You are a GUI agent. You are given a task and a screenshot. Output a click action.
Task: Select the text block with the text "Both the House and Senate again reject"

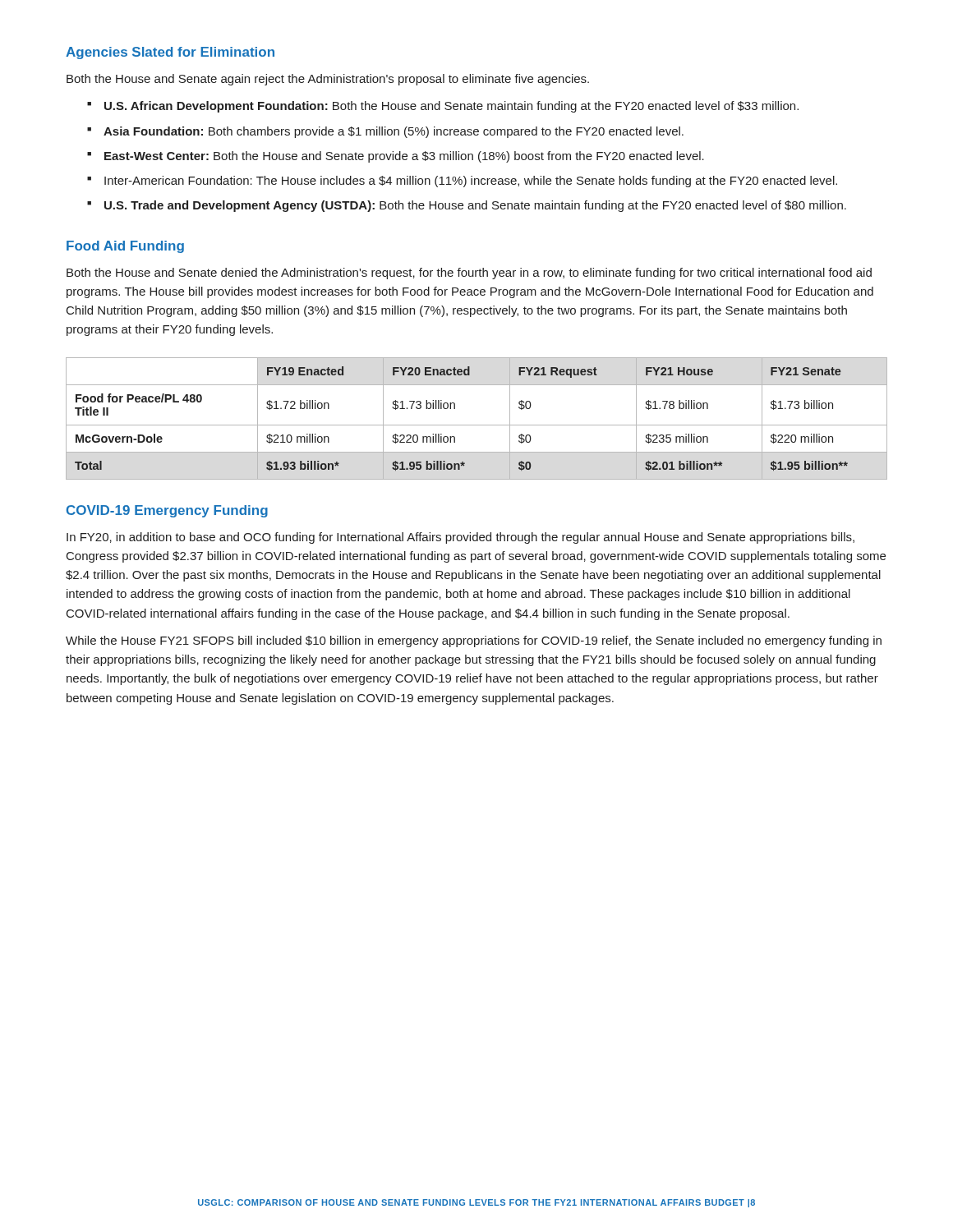pos(328,78)
